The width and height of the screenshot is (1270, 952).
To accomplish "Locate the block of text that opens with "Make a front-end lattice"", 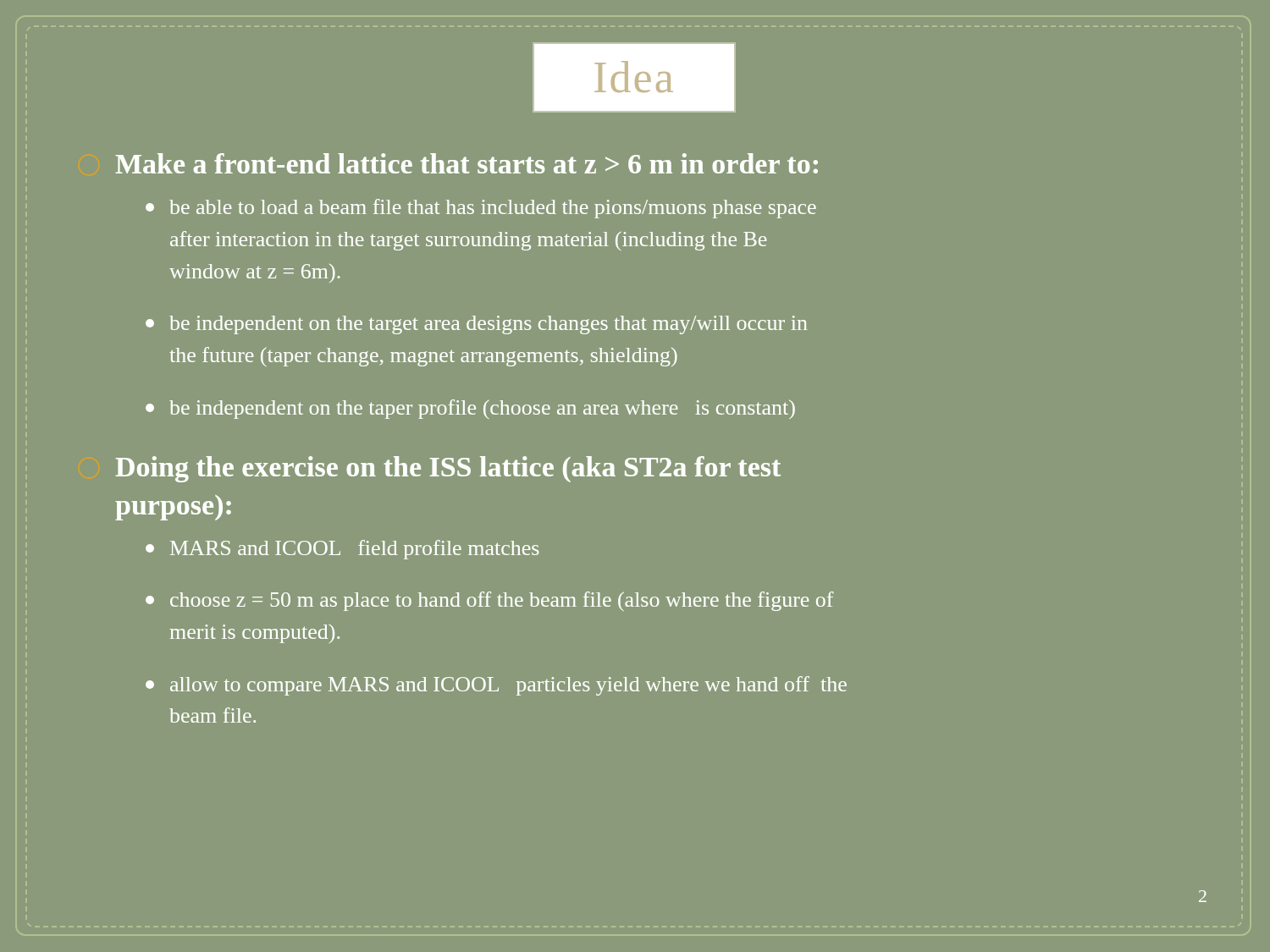I will coord(449,164).
